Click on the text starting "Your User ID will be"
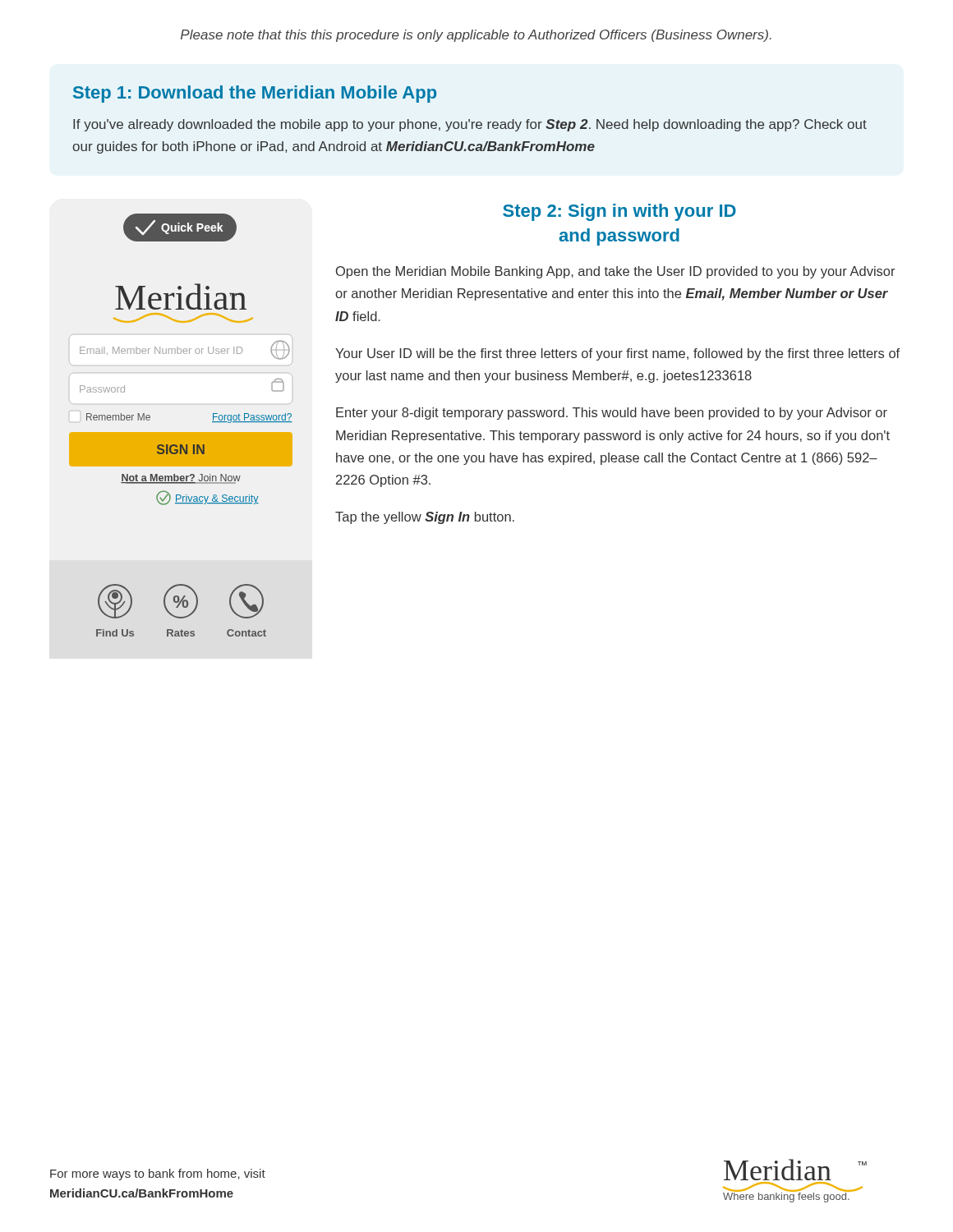 [x=617, y=364]
